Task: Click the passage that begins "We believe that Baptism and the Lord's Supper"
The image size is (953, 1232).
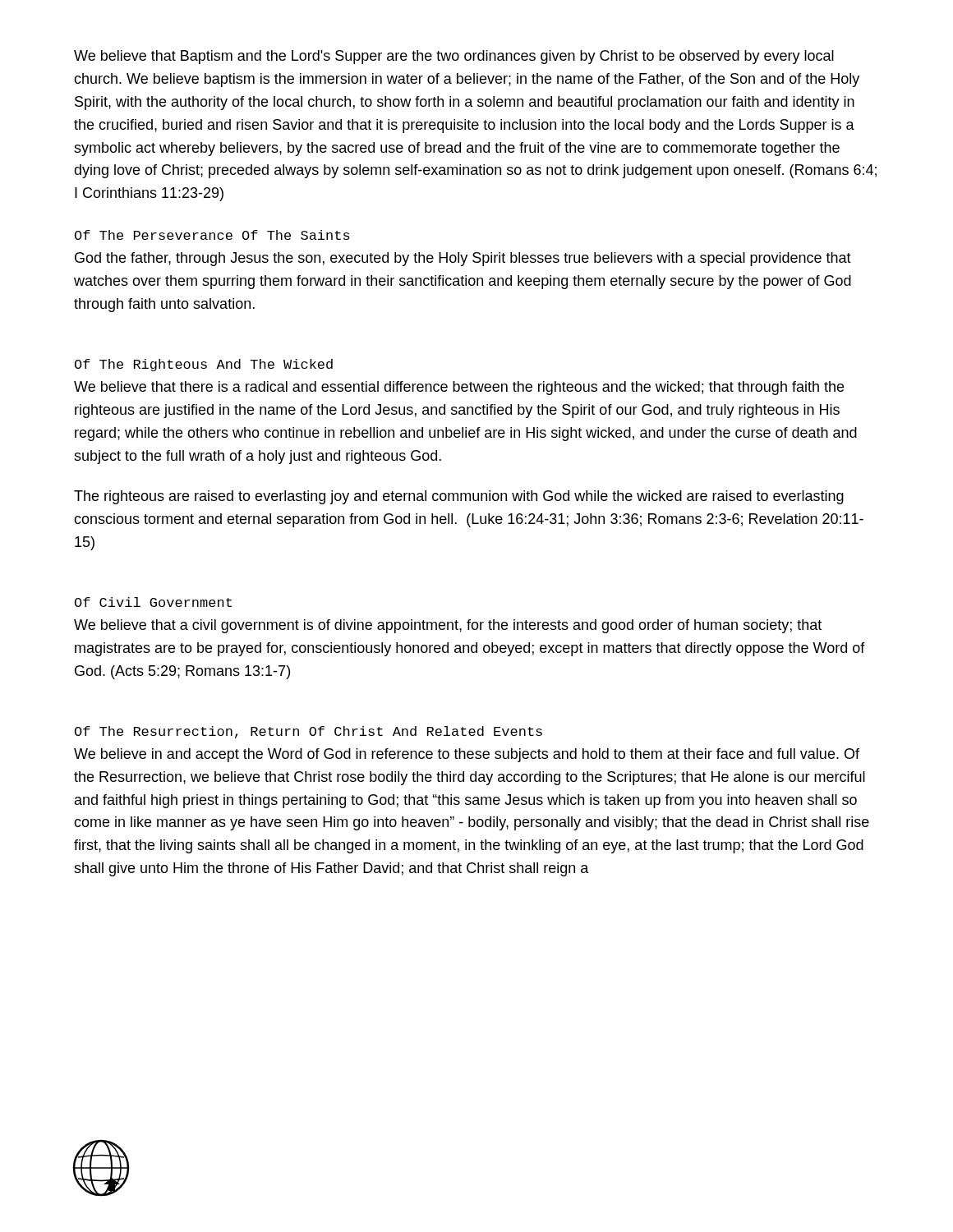Action: (476, 125)
